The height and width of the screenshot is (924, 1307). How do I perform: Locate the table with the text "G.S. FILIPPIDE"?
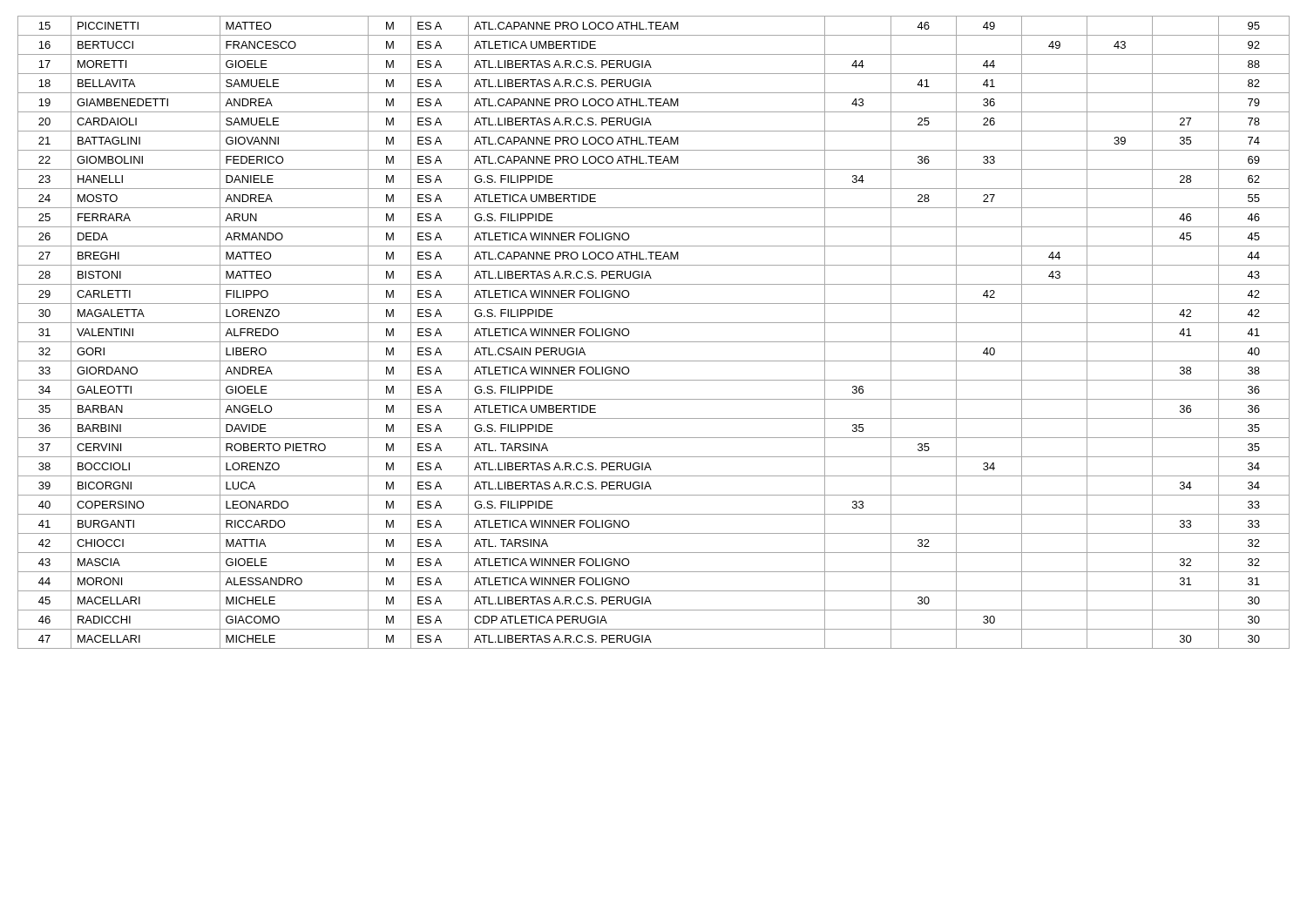pos(654,332)
